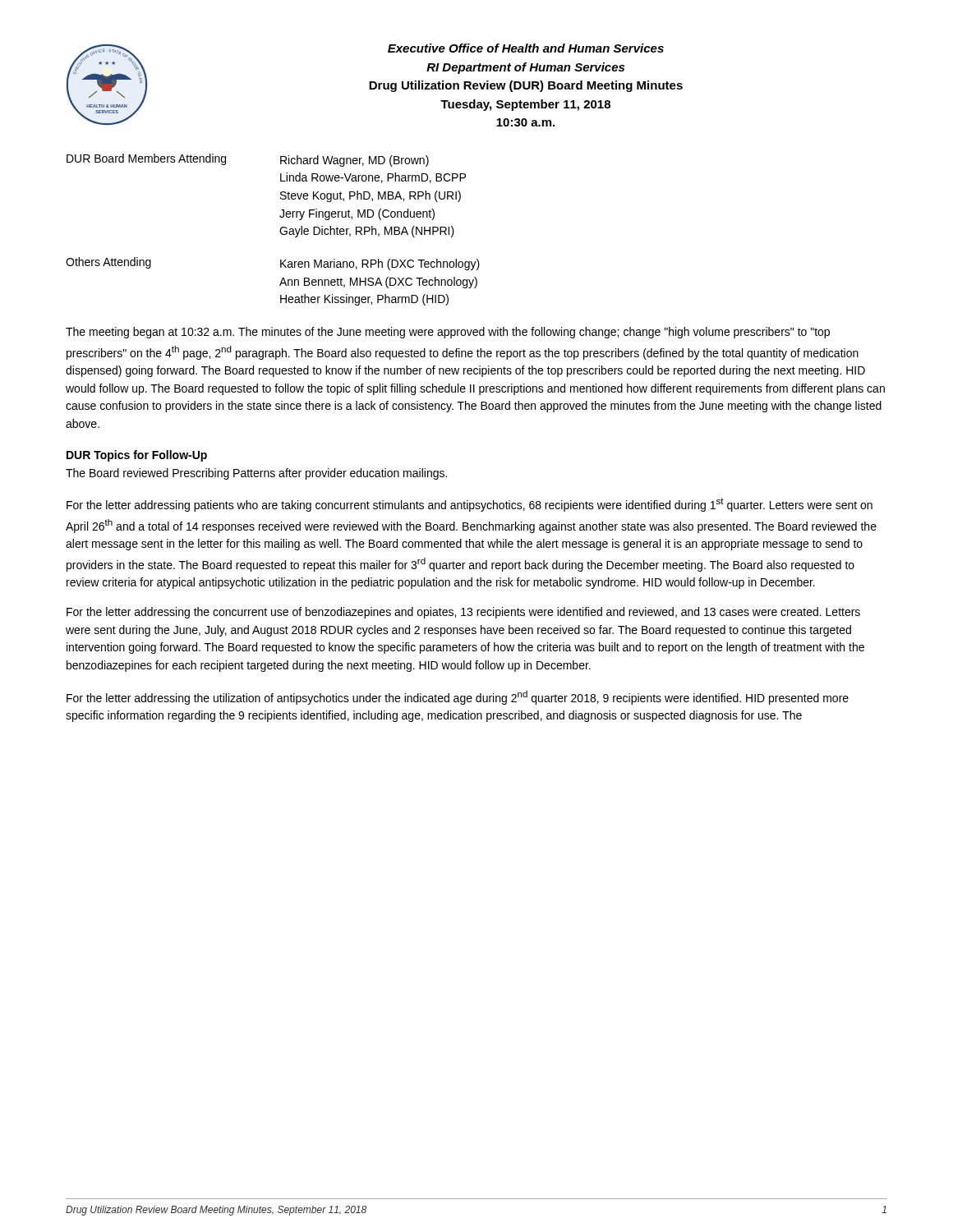953x1232 pixels.
Task: Where is the title that starts "Executive Office of Health and Human"?
Action: pos(526,86)
